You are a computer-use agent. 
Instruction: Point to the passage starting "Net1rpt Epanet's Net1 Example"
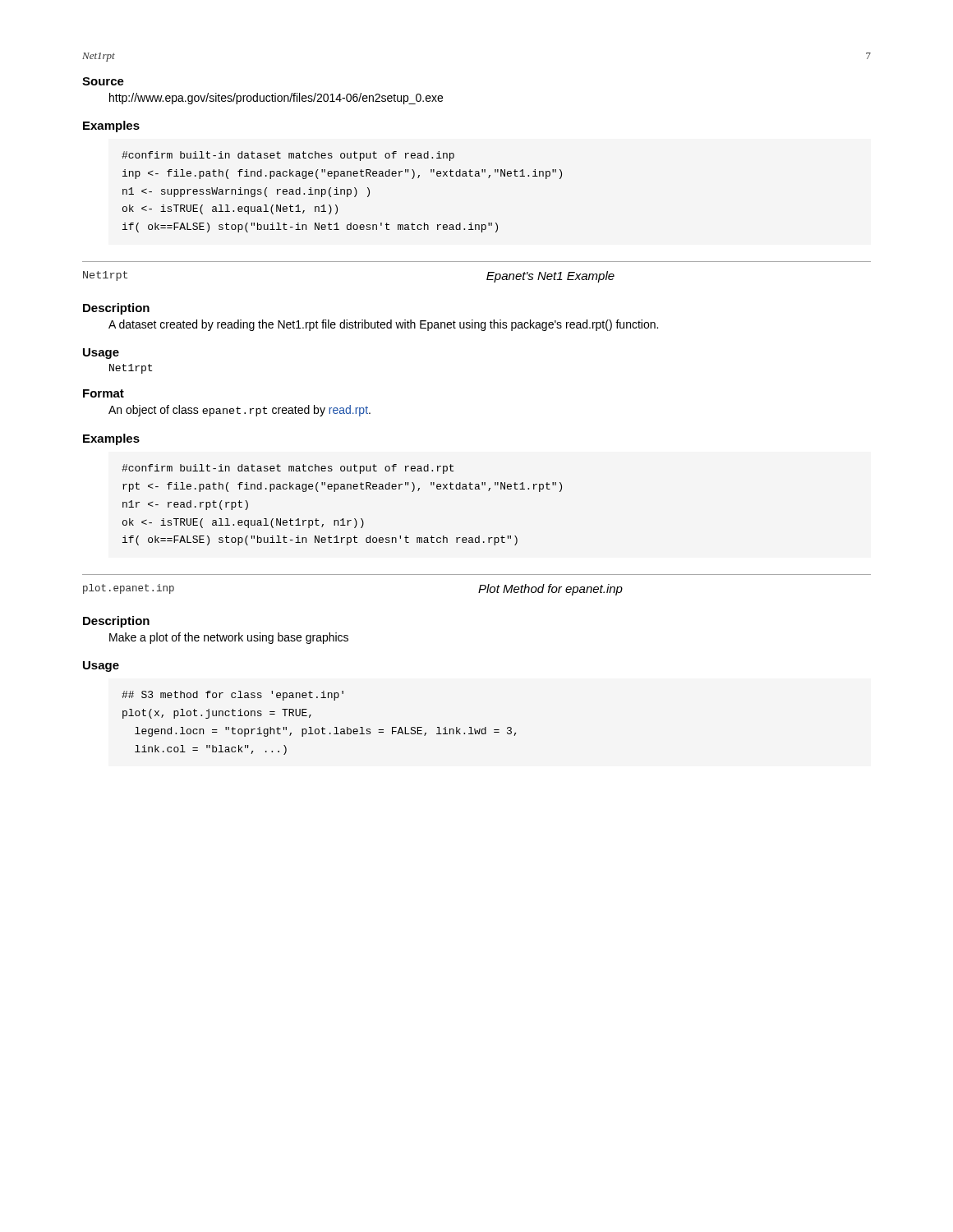[476, 276]
